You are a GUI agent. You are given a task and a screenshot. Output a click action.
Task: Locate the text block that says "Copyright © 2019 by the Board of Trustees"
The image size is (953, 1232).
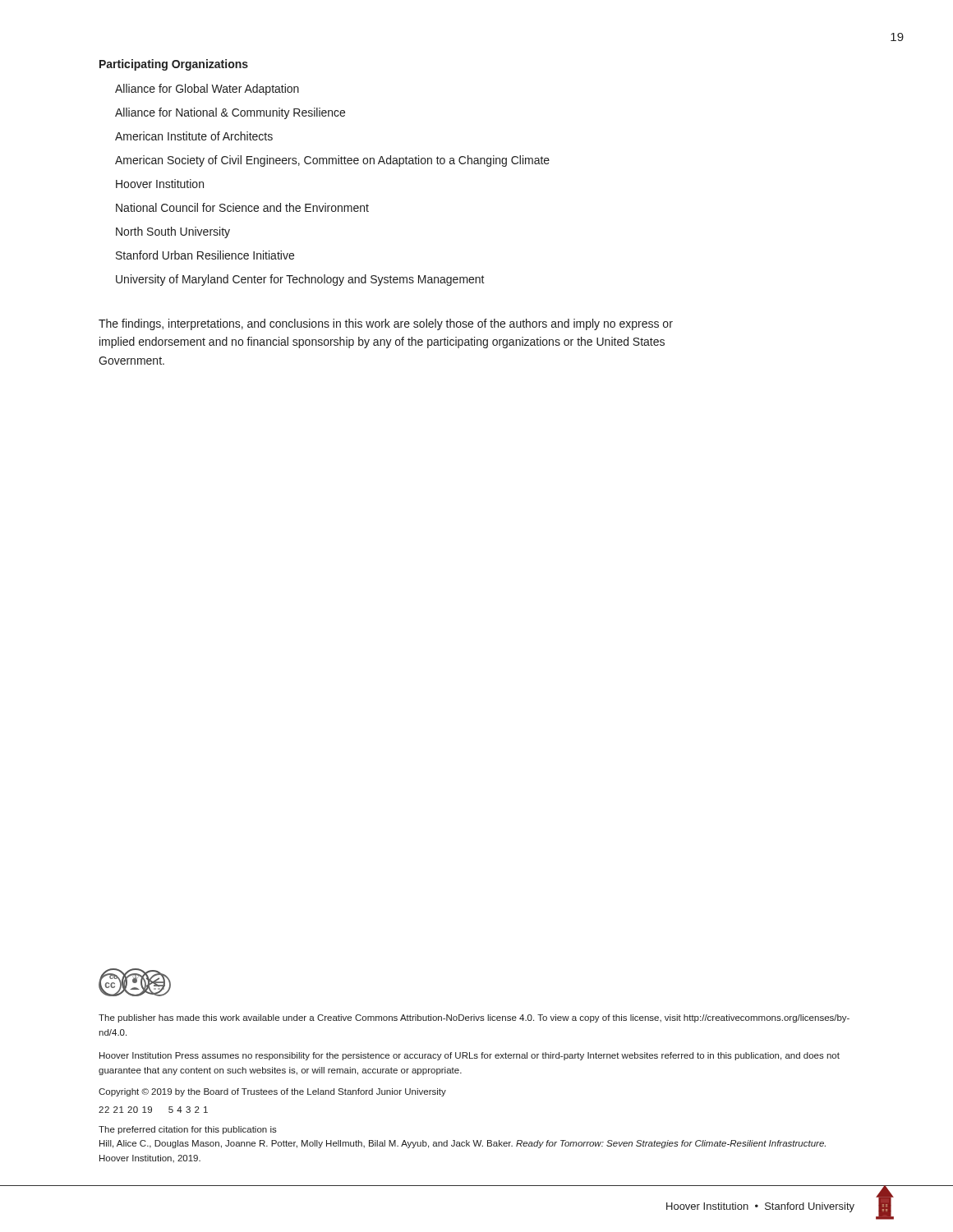[x=272, y=1091]
